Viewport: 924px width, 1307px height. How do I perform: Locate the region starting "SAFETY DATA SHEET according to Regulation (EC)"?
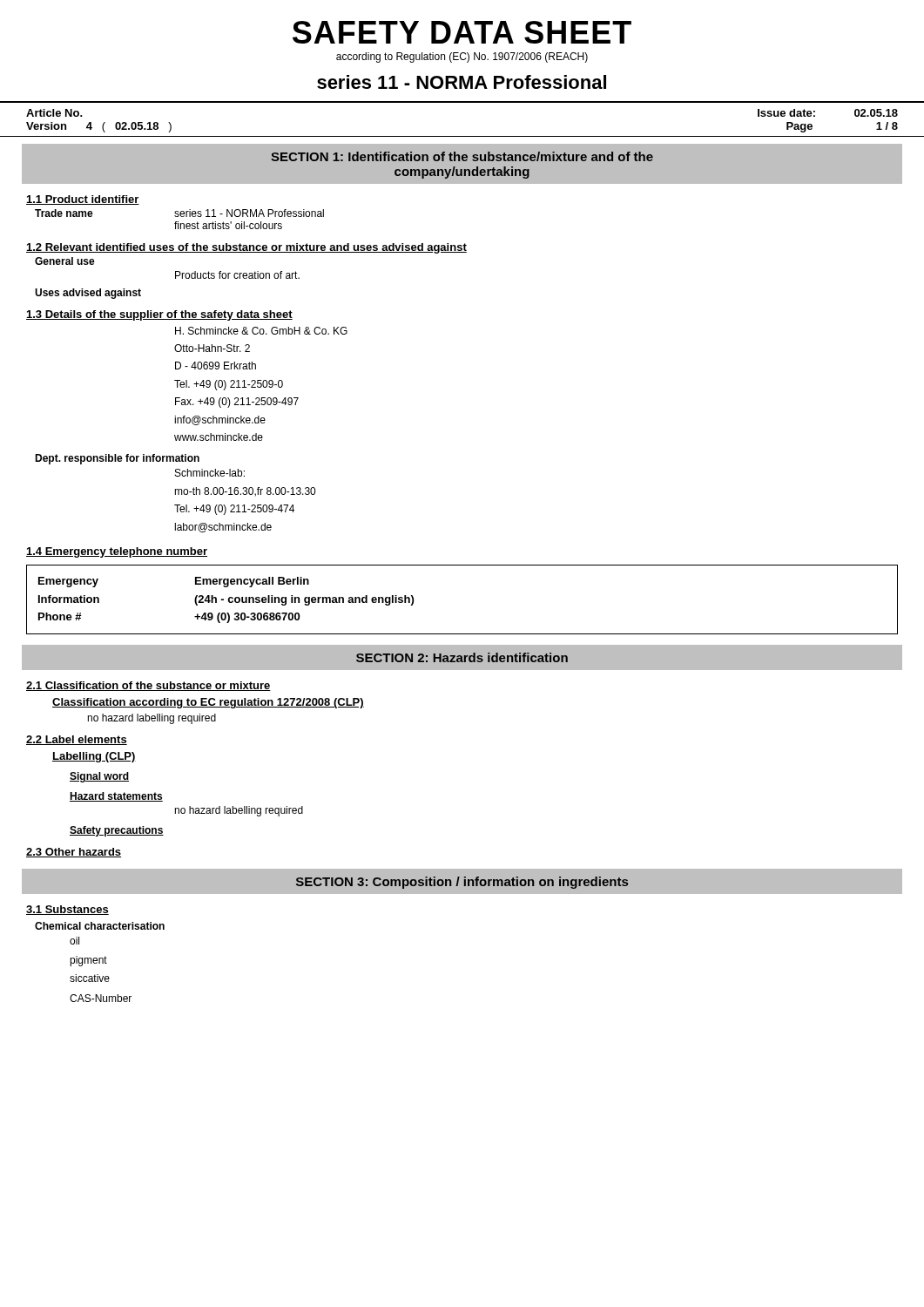coord(462,39)
